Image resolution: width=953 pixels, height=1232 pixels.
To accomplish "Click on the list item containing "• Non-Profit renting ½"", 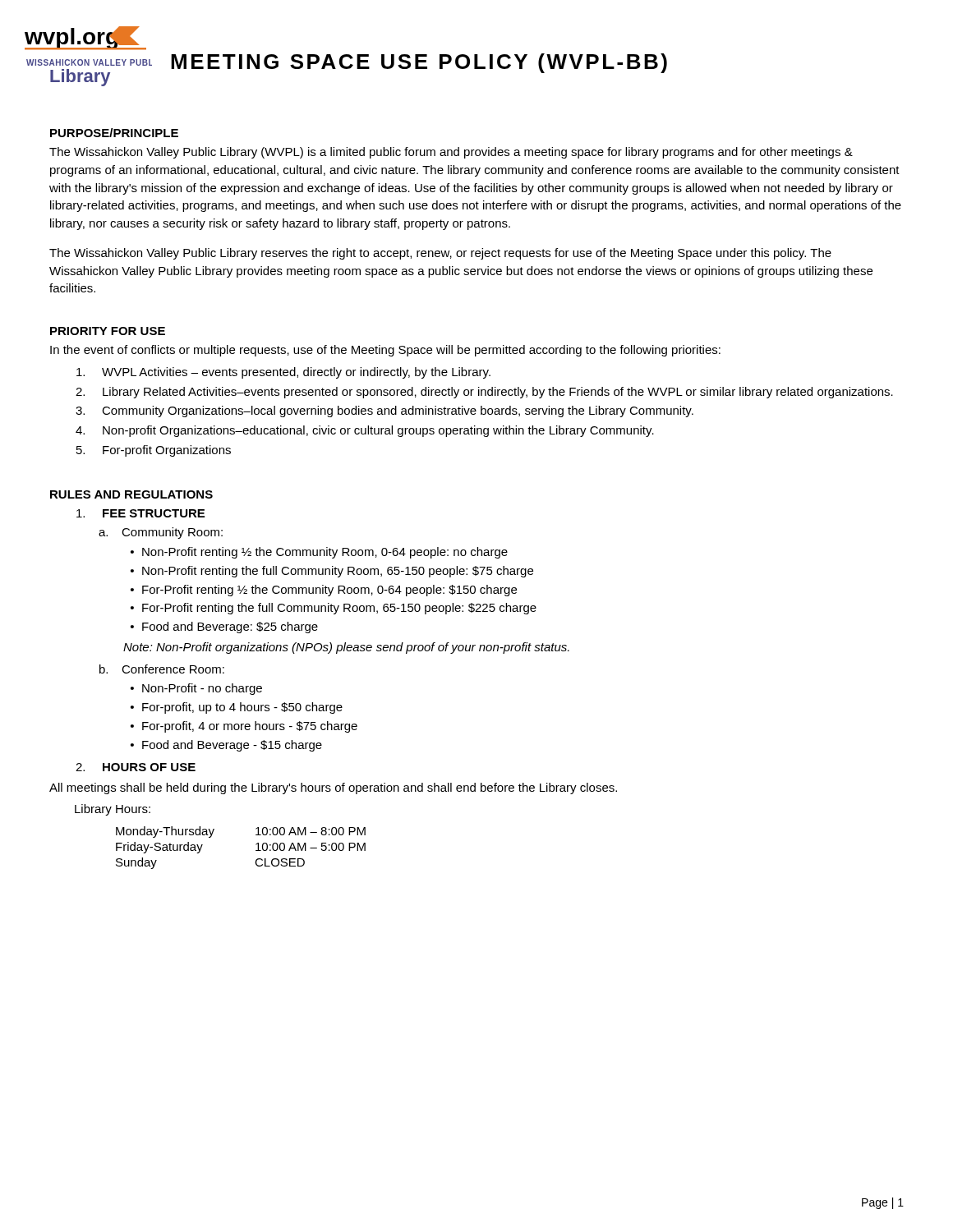I will 315,552.
